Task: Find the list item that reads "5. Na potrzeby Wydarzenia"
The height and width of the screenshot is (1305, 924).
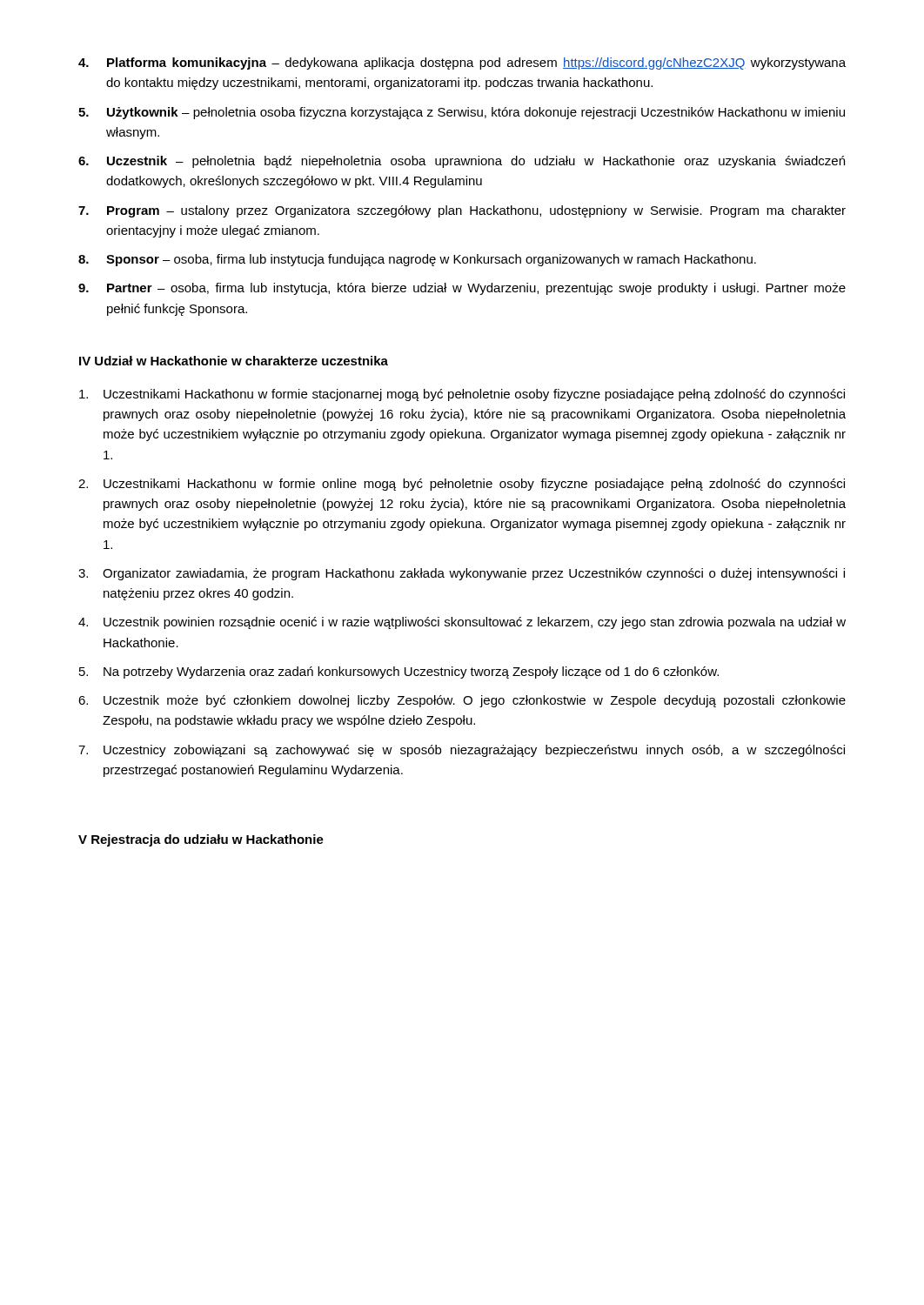Action: tap(462, 671)
